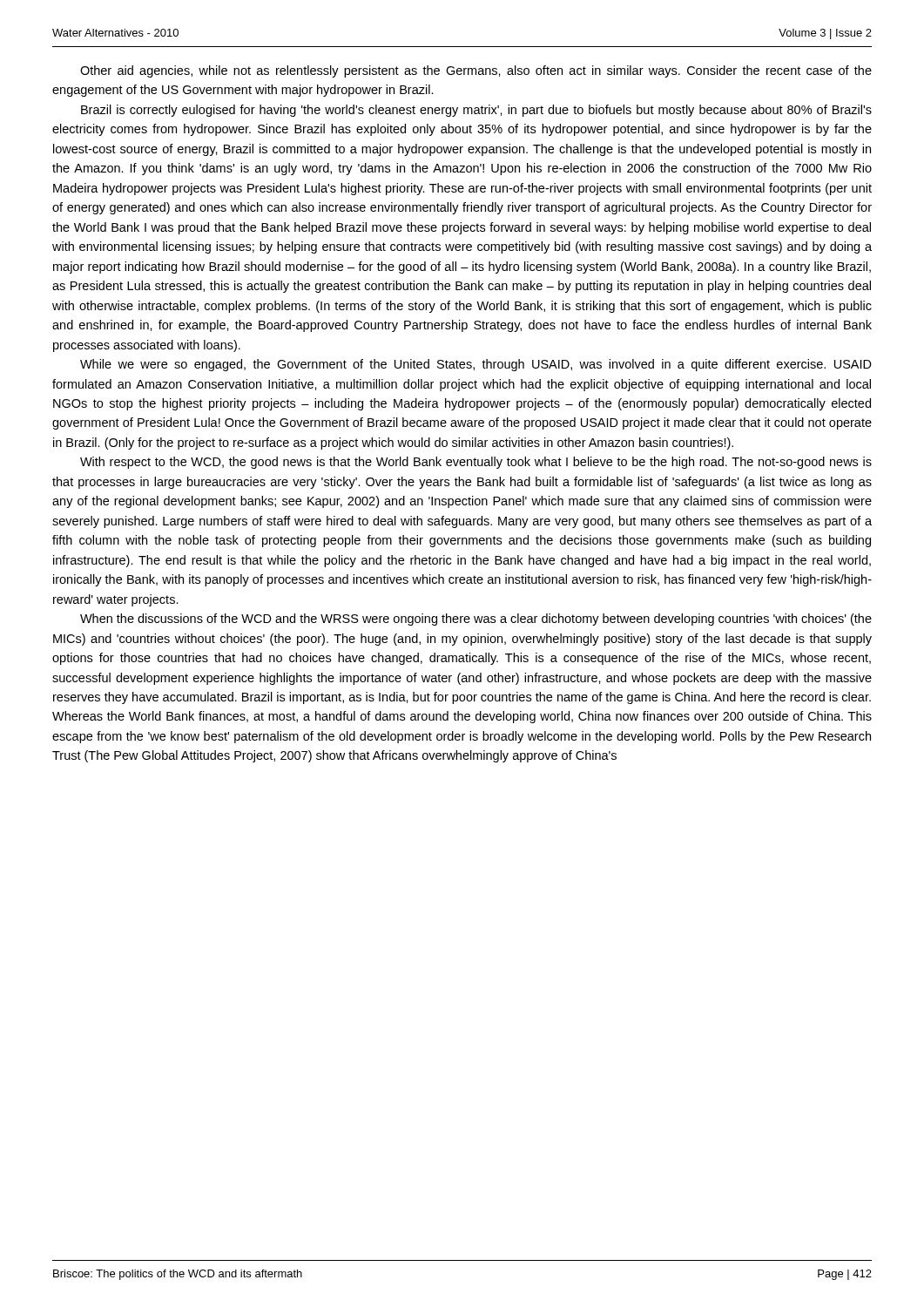Point to the text starting "Brazil is correctly eulogised for having"
The image size is (924, 1307).
point(462,227)
